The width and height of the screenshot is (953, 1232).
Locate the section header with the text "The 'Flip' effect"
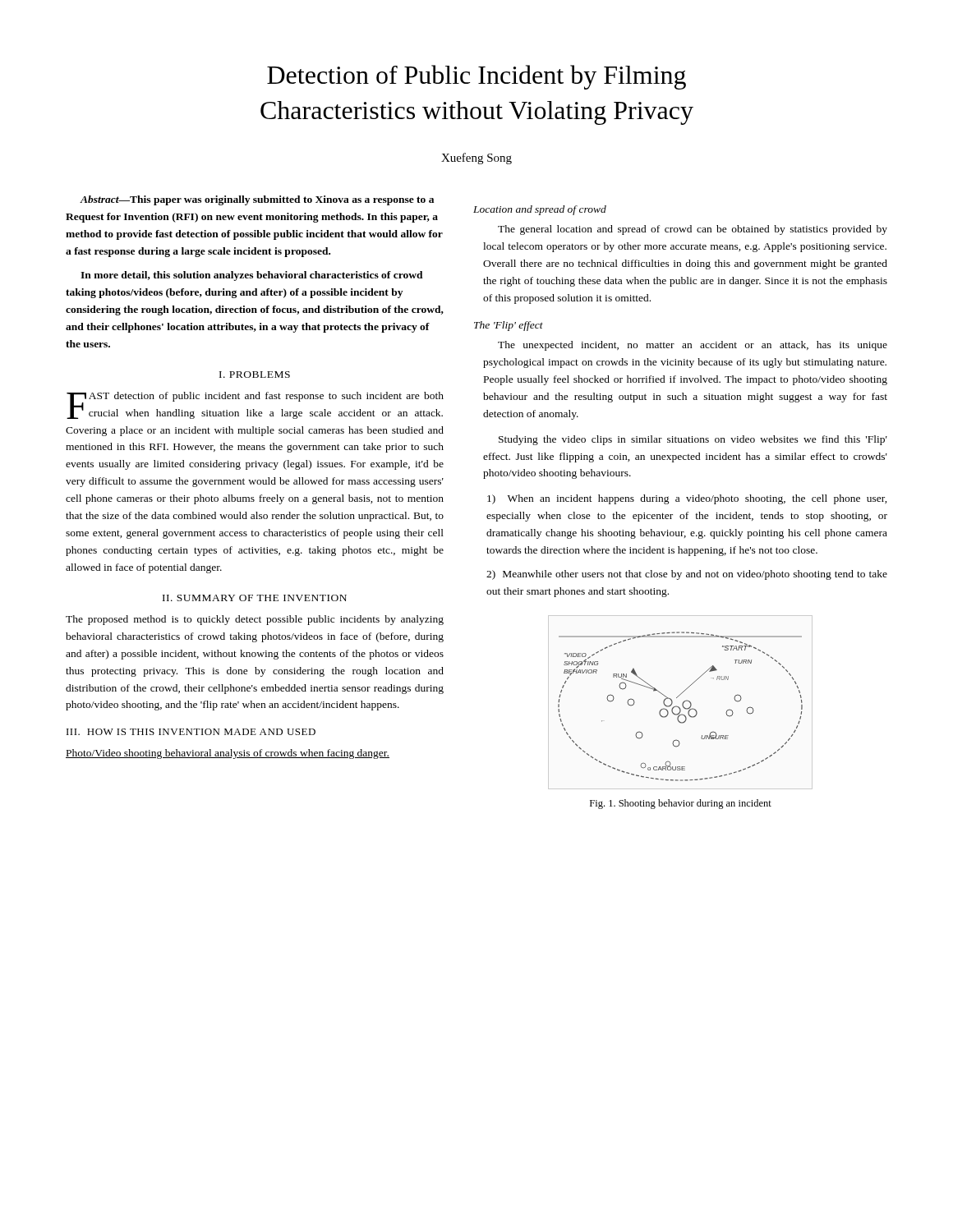pos(509,326)
